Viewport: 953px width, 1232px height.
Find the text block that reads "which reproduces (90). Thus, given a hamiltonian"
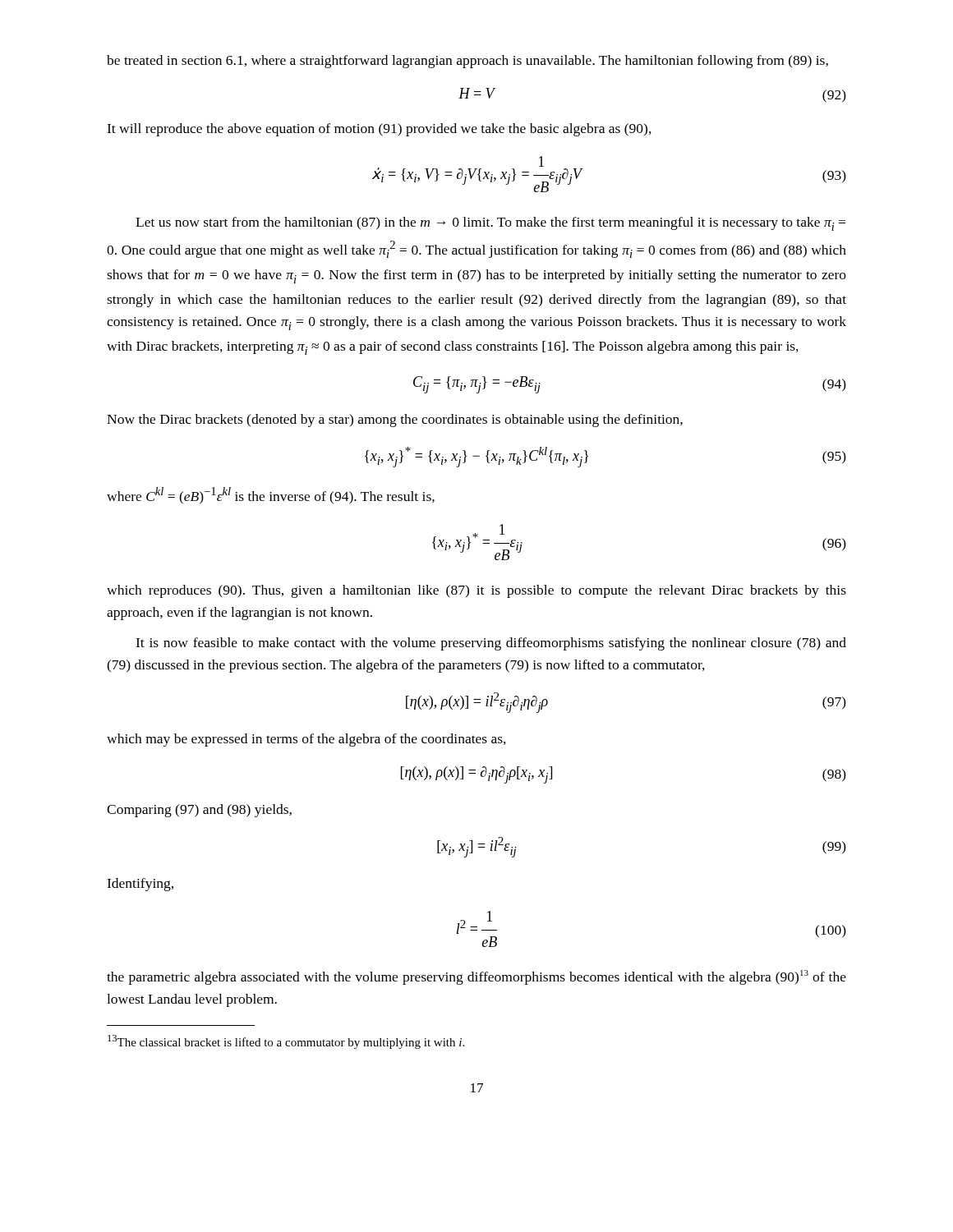coord(476,601)
